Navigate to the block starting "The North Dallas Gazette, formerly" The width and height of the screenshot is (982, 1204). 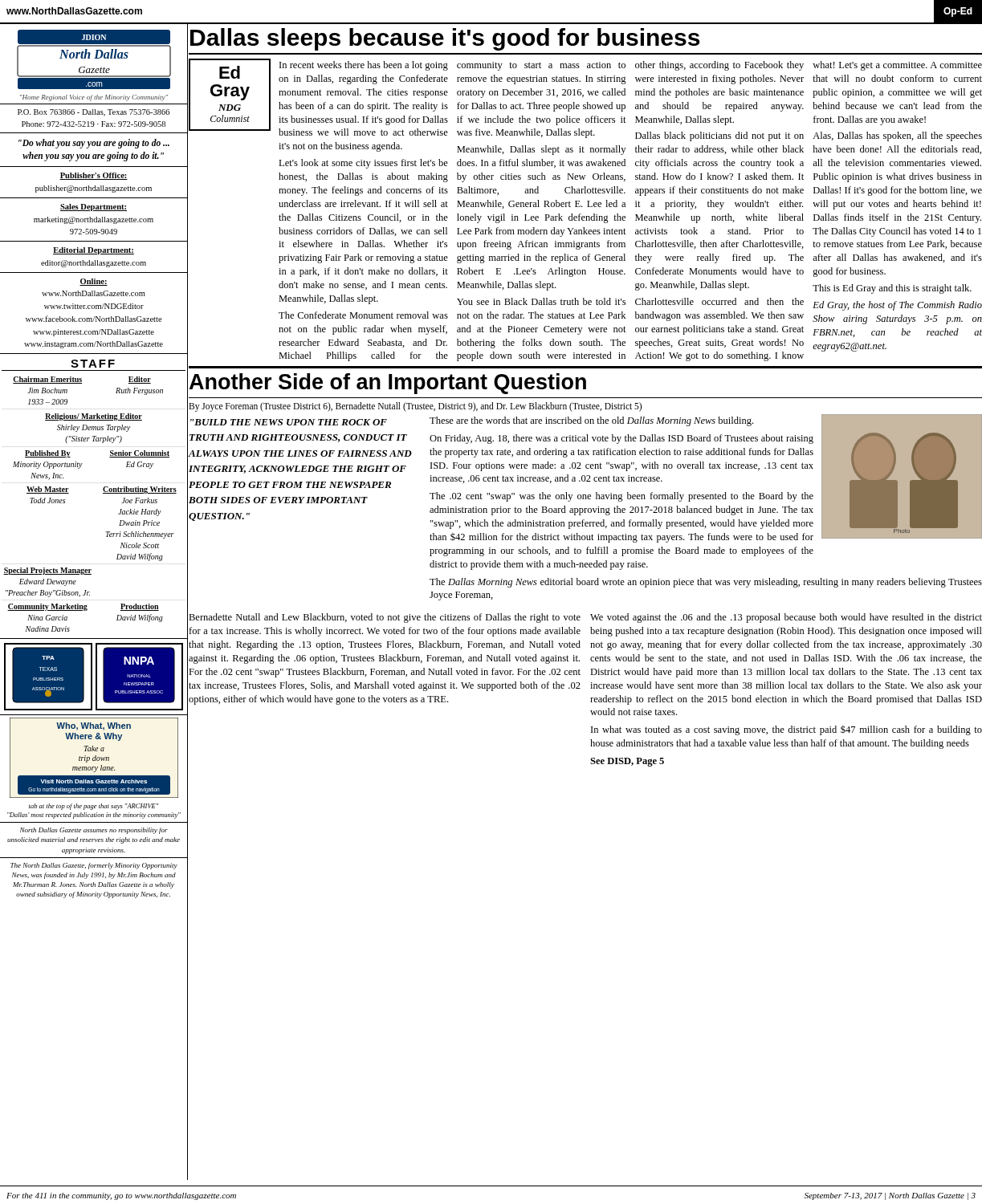pos(94,880)
